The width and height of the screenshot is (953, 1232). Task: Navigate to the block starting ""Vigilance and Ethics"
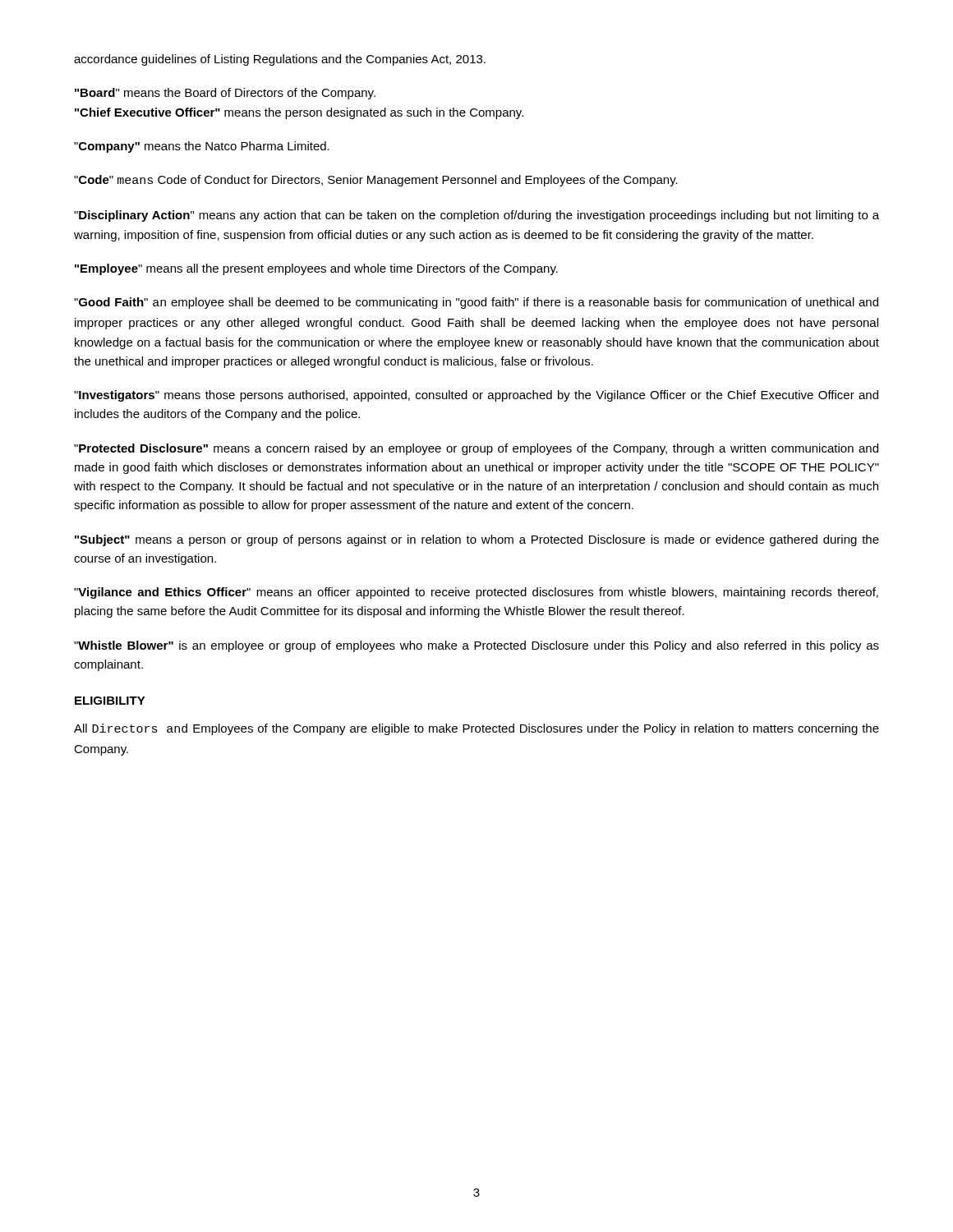pyautogui.click(x=476, y=601)
